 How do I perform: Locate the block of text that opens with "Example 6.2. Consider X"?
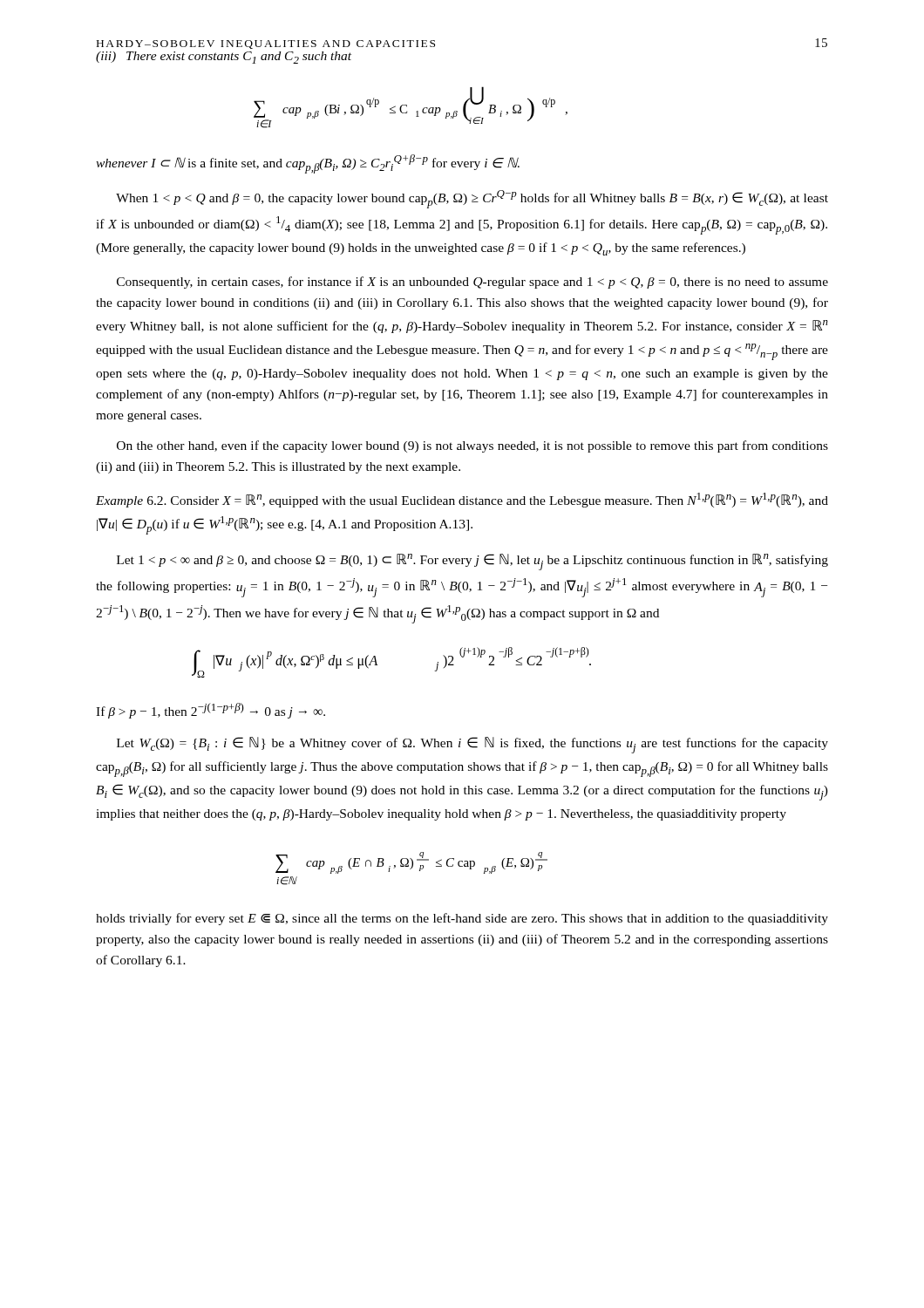(x=462, y=512)
